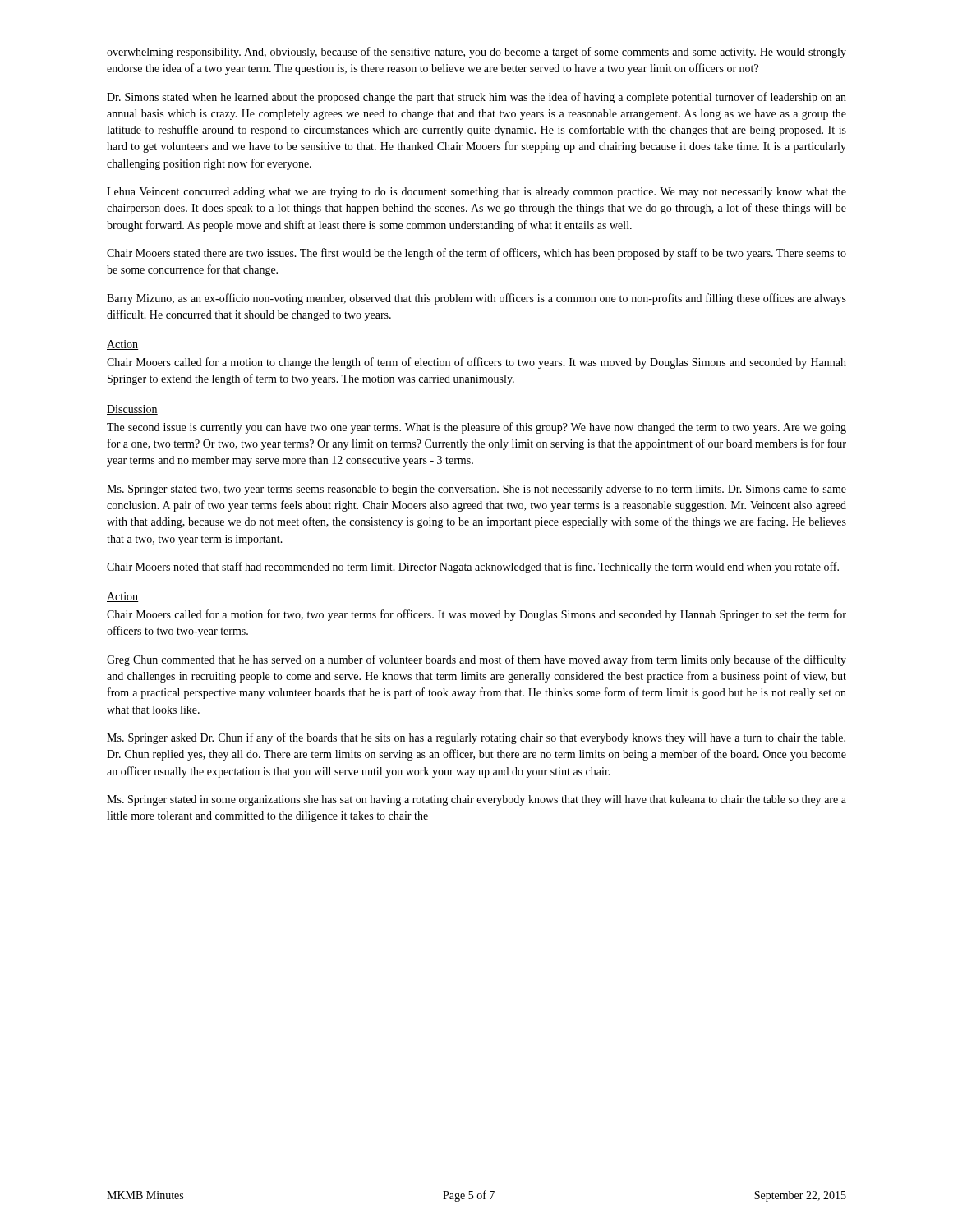
Task: Click on the text block that says "Chair Mooers noted that"
Action: point(473,567)
